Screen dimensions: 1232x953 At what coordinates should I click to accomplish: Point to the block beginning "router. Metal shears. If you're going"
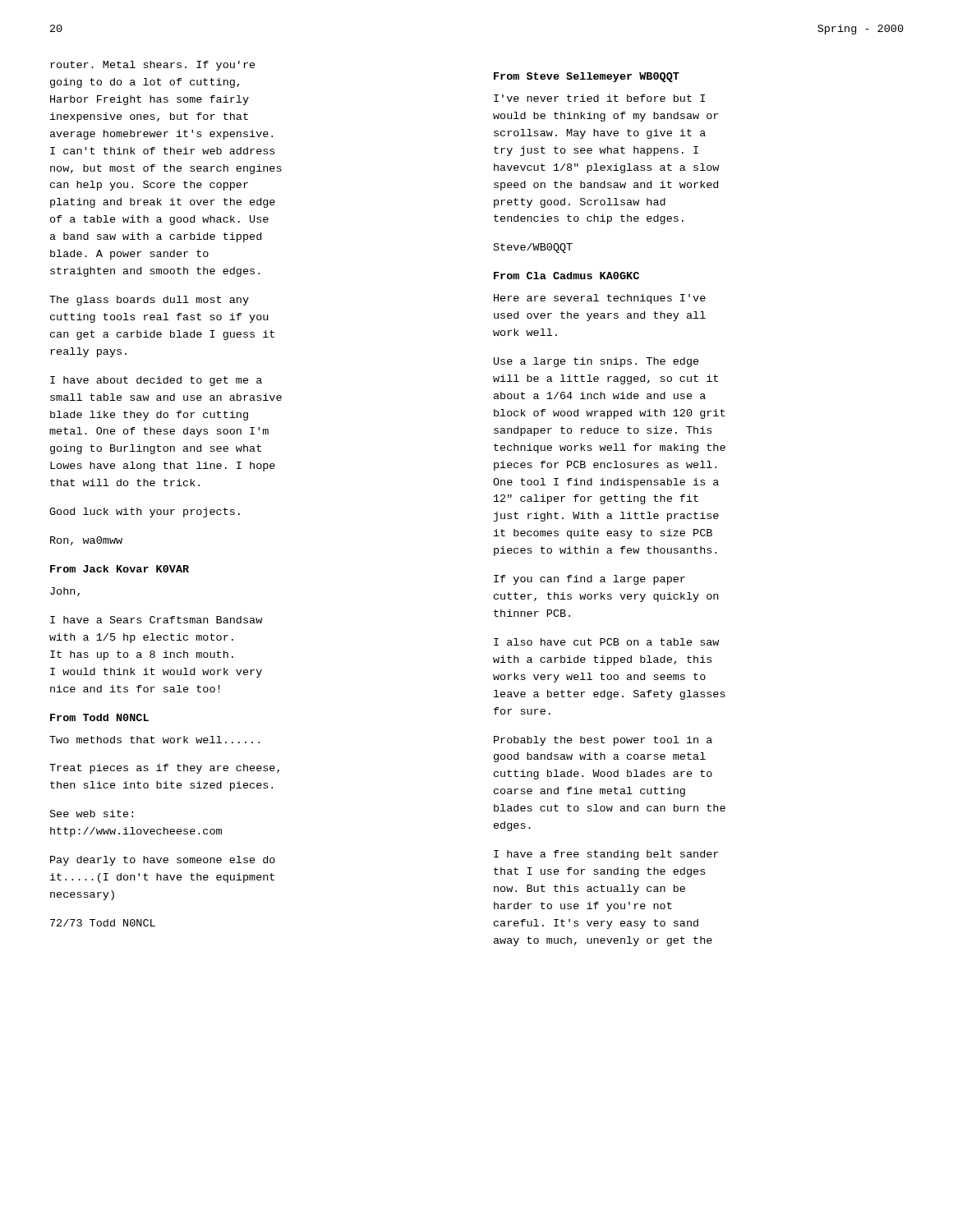pyautogui.click(x=246, y=169)
